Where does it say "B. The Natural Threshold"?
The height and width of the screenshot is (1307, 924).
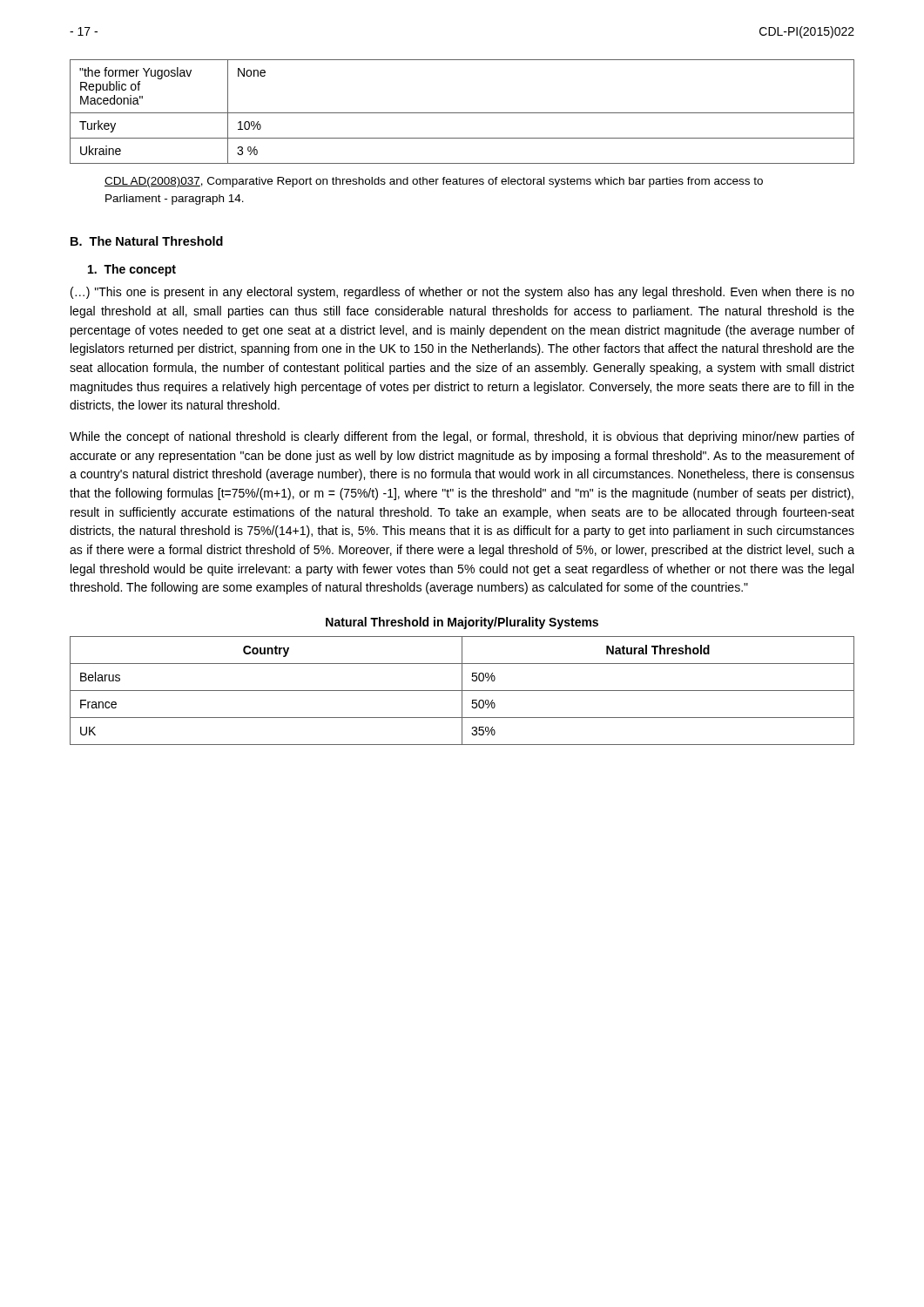[147, 241]
